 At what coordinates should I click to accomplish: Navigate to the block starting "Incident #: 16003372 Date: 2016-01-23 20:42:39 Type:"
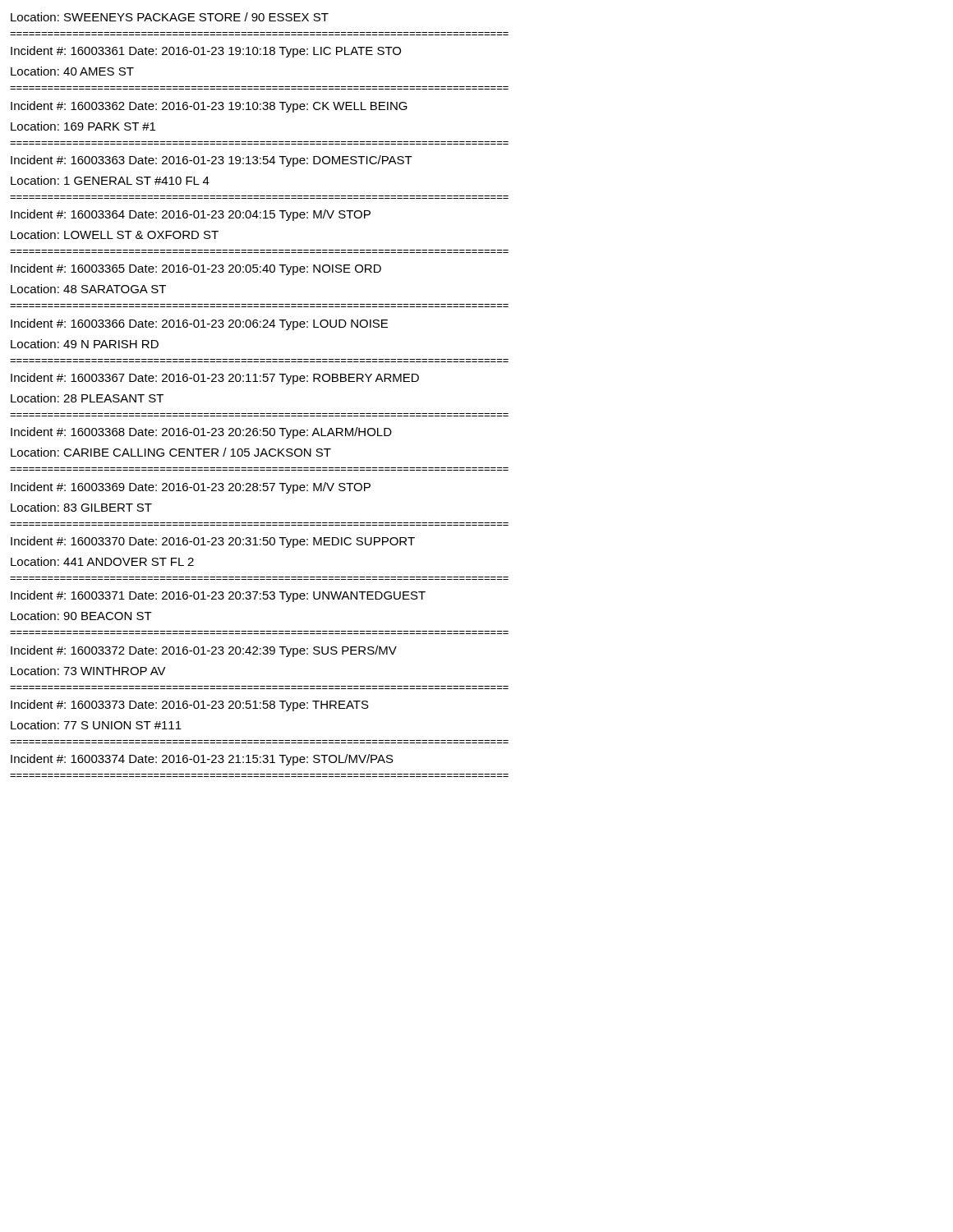pyautogui.click(x=204, y=651)
